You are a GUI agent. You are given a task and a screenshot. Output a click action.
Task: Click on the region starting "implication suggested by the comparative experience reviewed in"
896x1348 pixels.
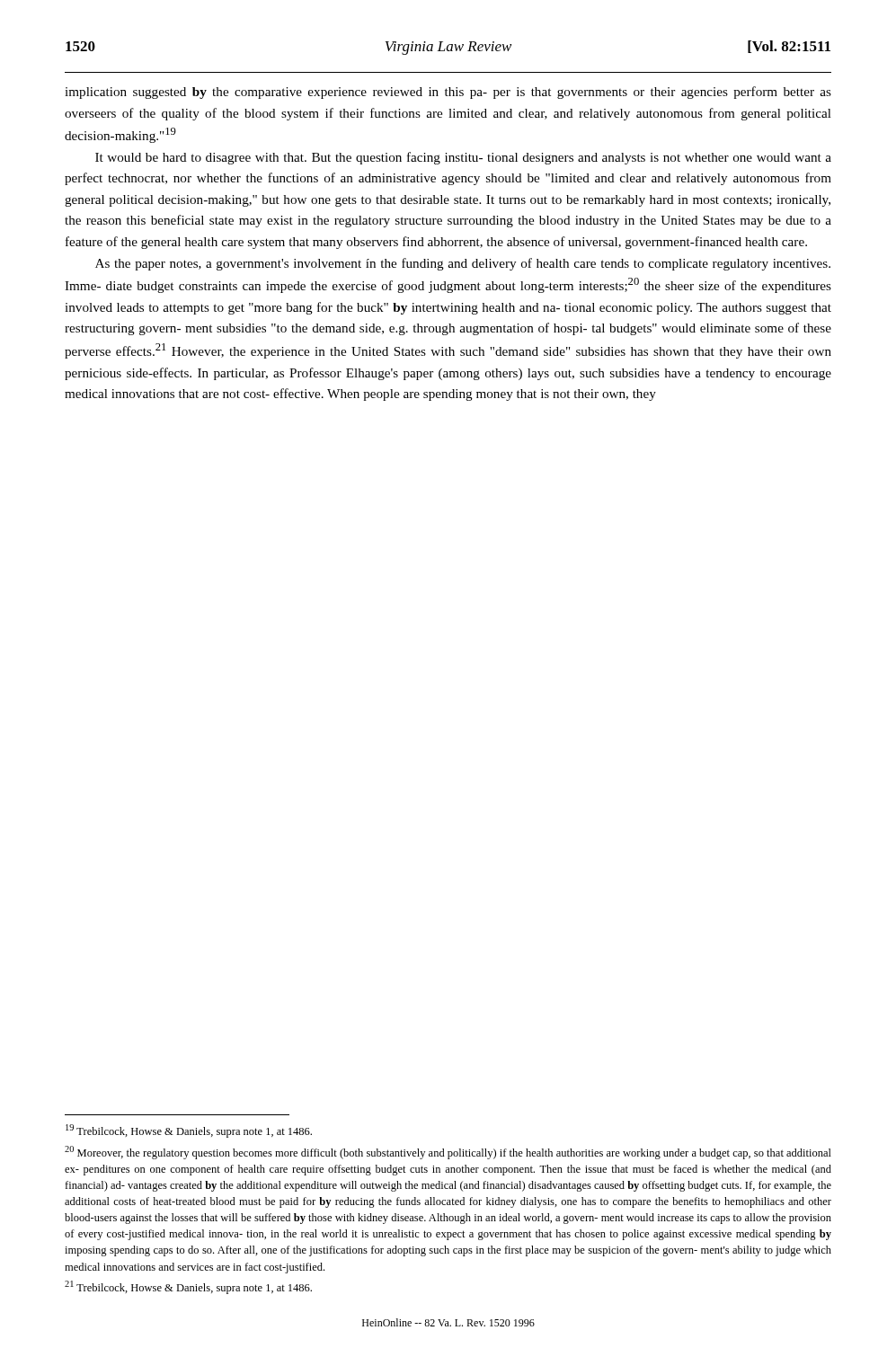tap(448, 114)
